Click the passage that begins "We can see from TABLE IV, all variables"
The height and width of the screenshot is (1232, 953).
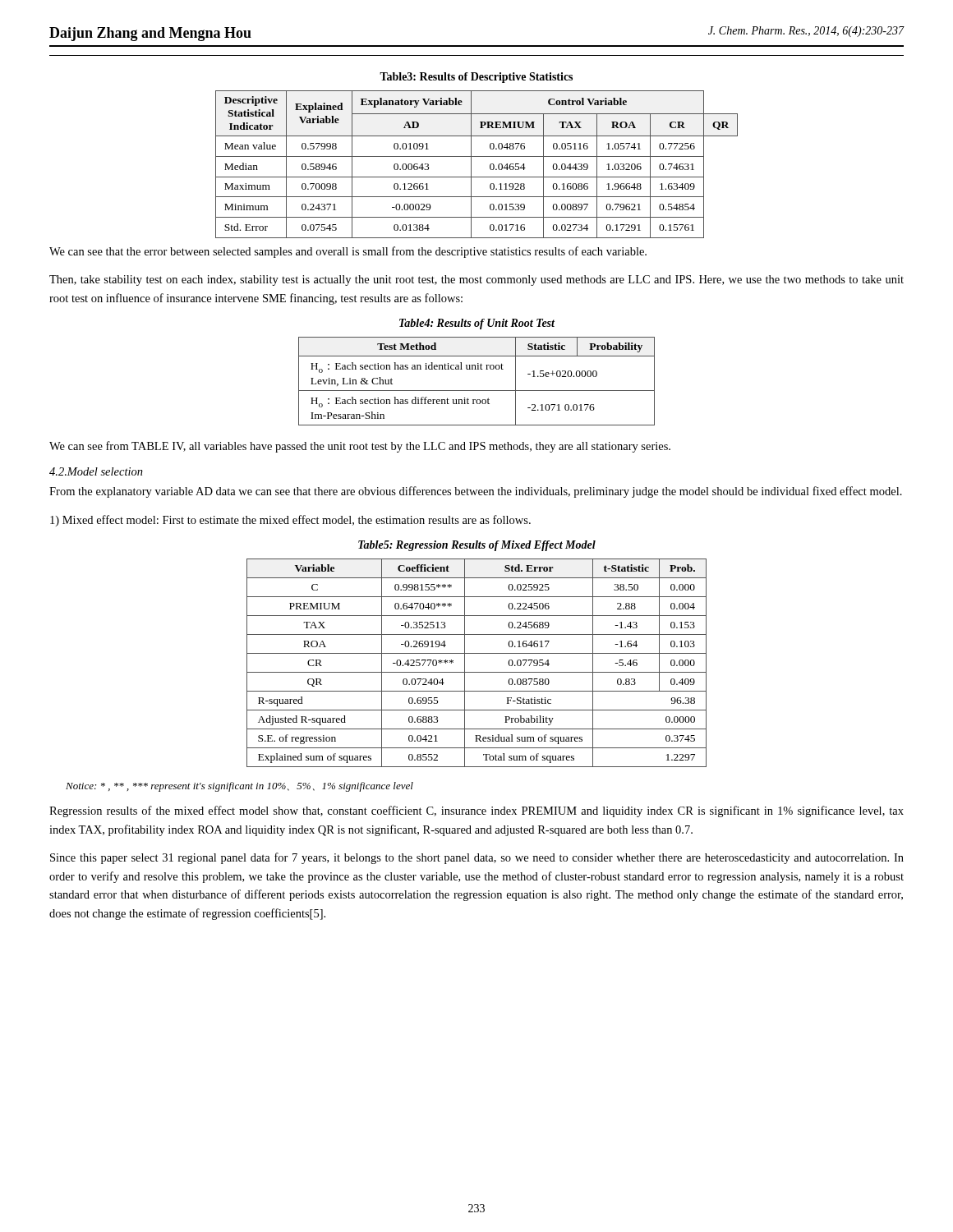360,446
